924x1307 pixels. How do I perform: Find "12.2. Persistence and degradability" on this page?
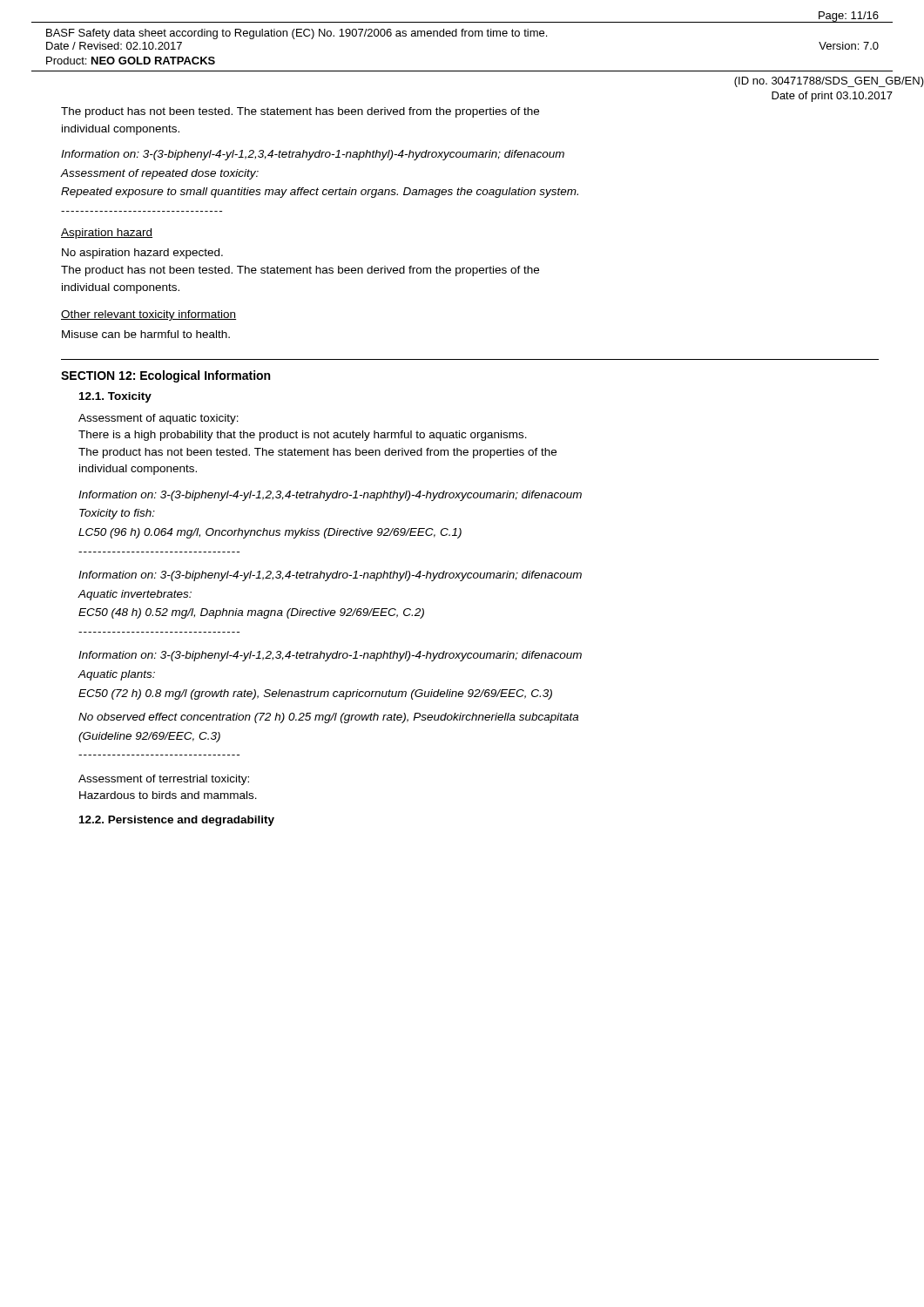click(176, 819)
